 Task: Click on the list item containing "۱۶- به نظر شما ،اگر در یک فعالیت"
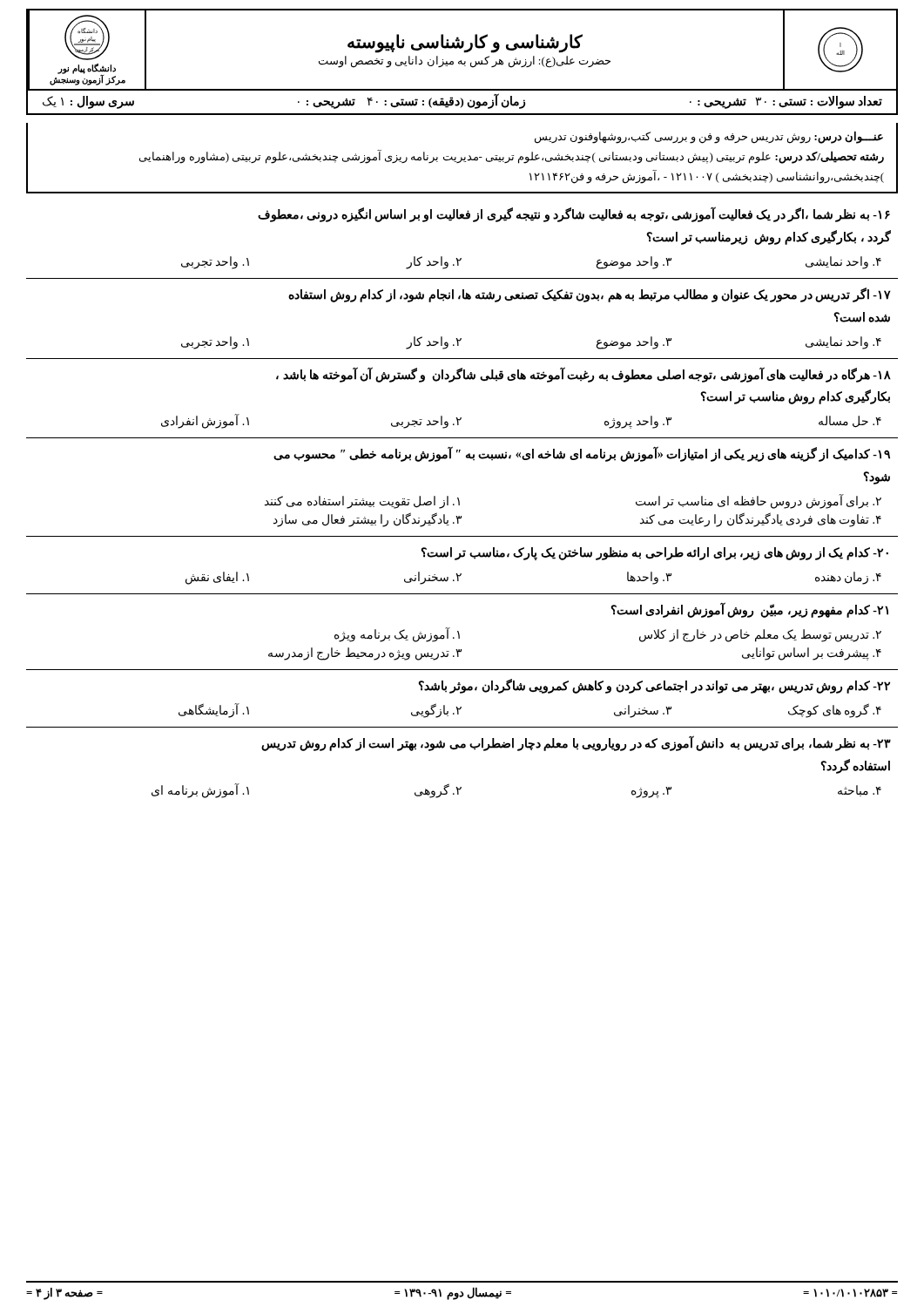point(574,214)
